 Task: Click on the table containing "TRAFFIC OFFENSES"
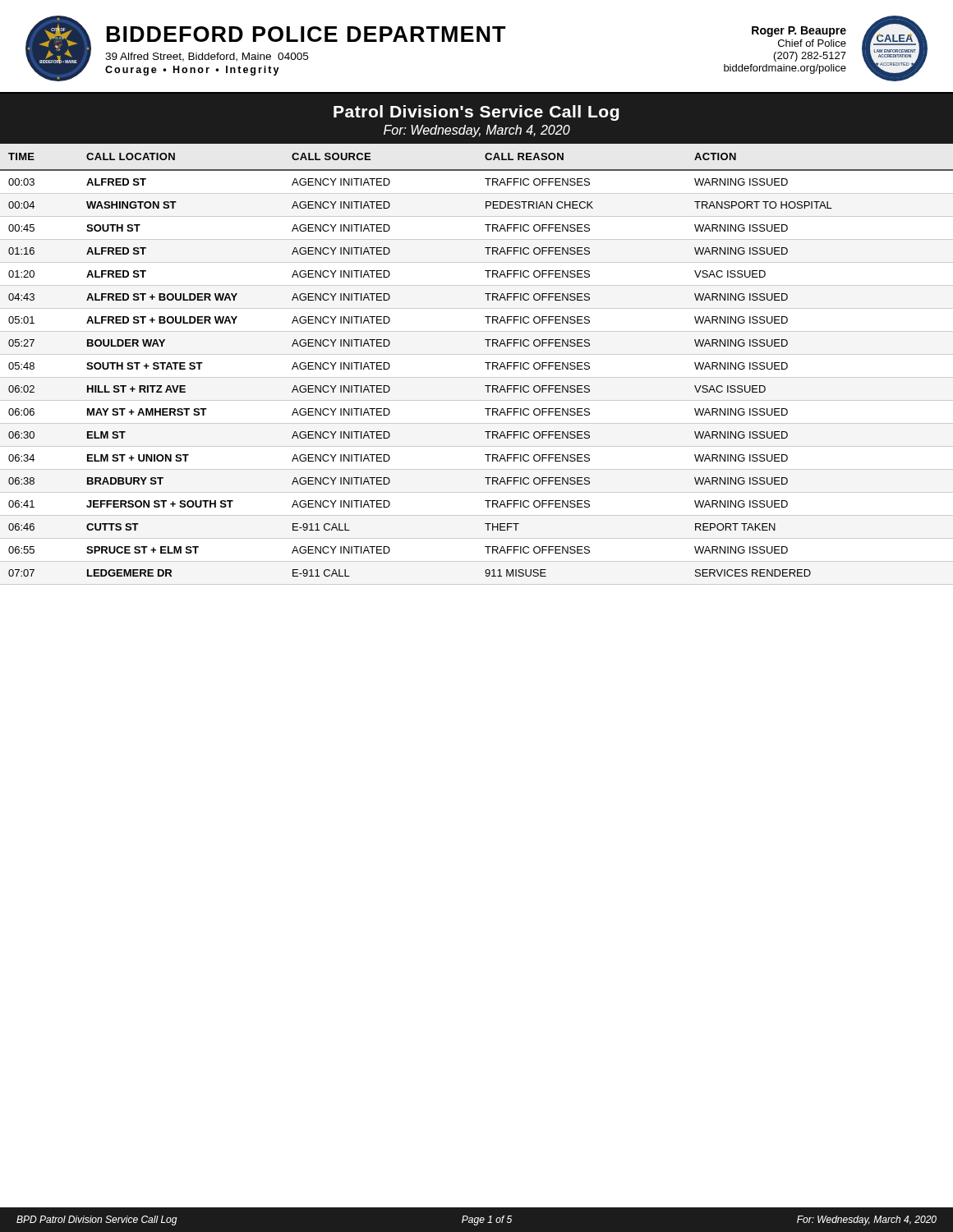pyautogui.click(x=476, y=364)
